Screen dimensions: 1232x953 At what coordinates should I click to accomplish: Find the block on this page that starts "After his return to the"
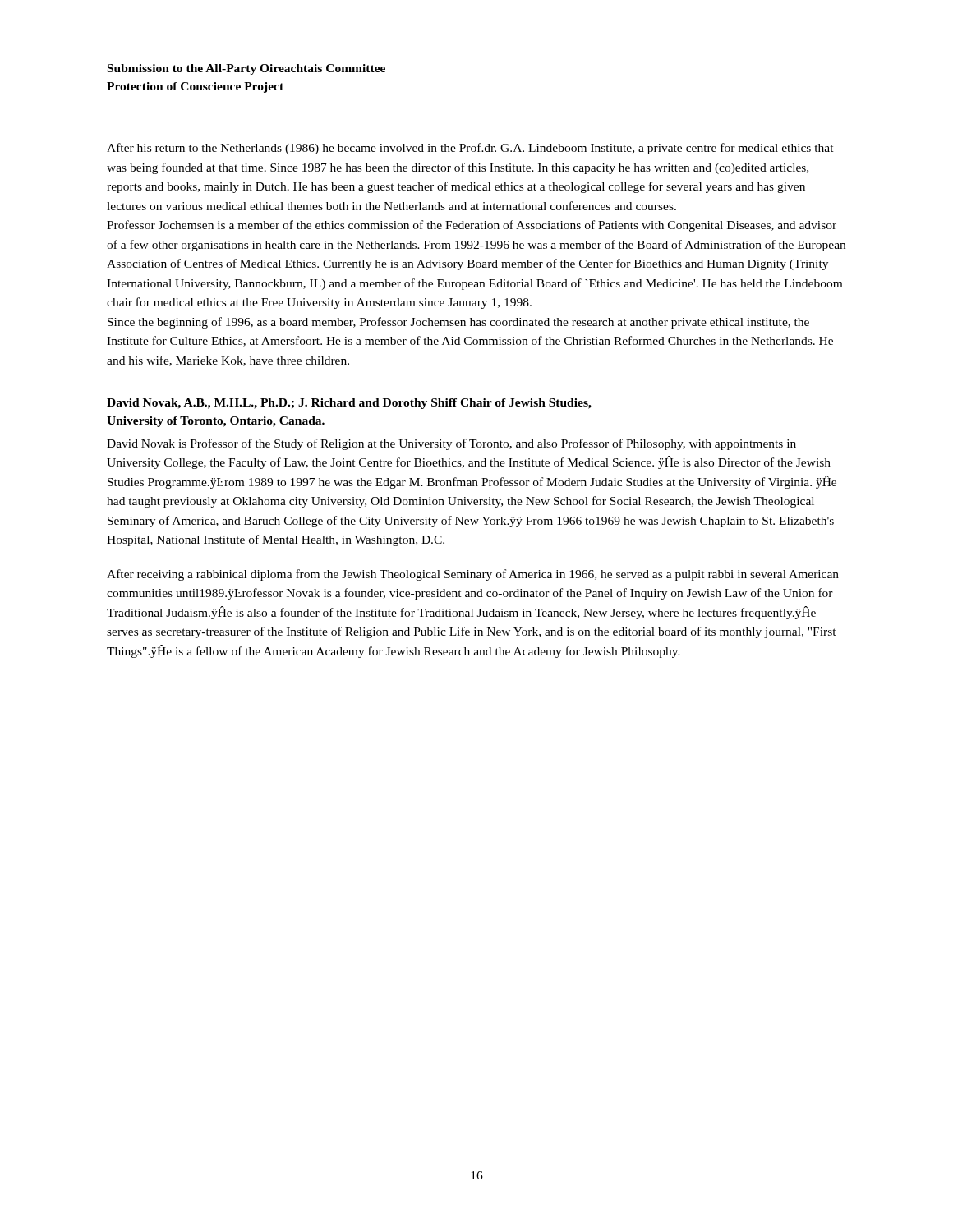pos(476,254)
